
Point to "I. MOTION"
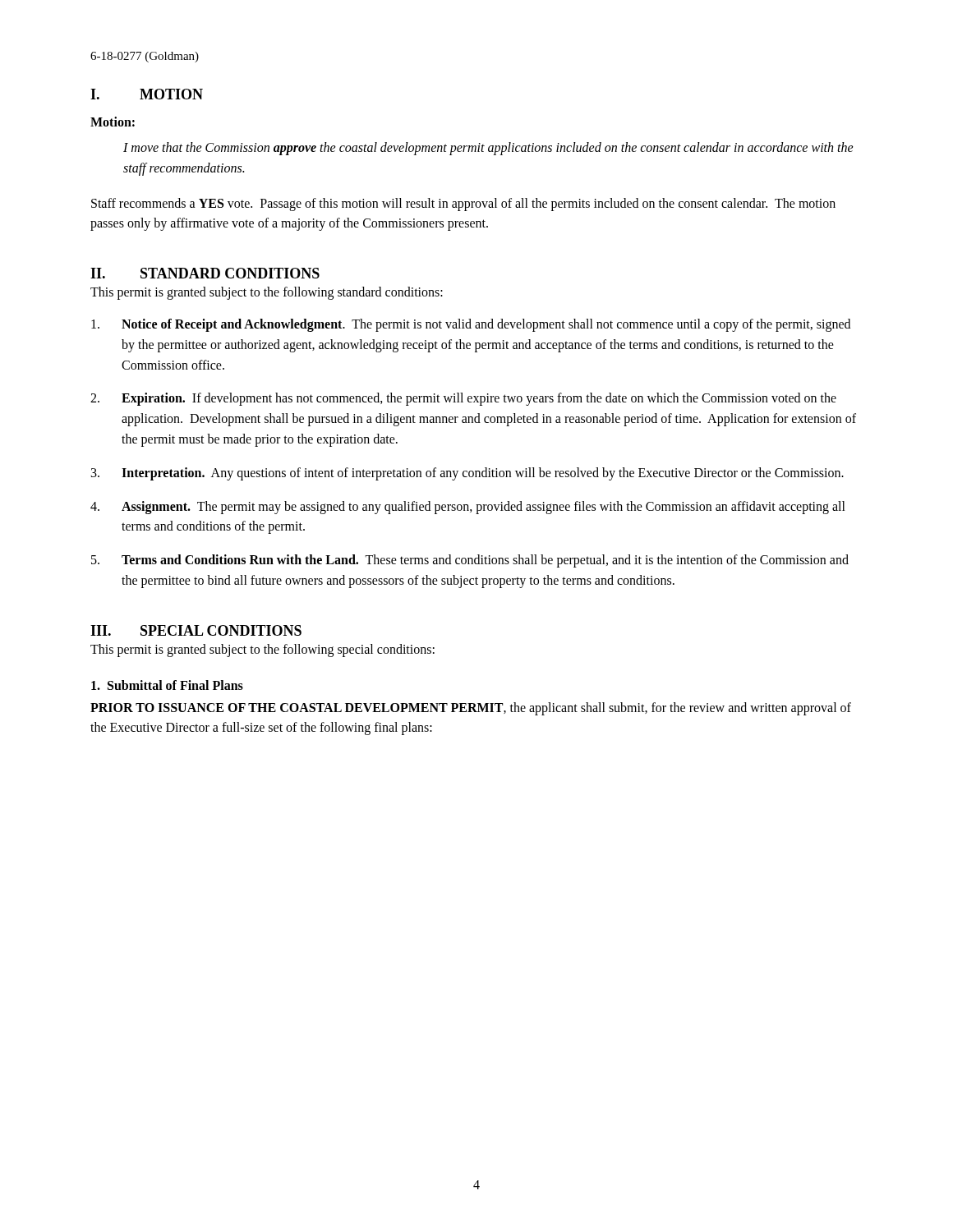pos(147,95)
